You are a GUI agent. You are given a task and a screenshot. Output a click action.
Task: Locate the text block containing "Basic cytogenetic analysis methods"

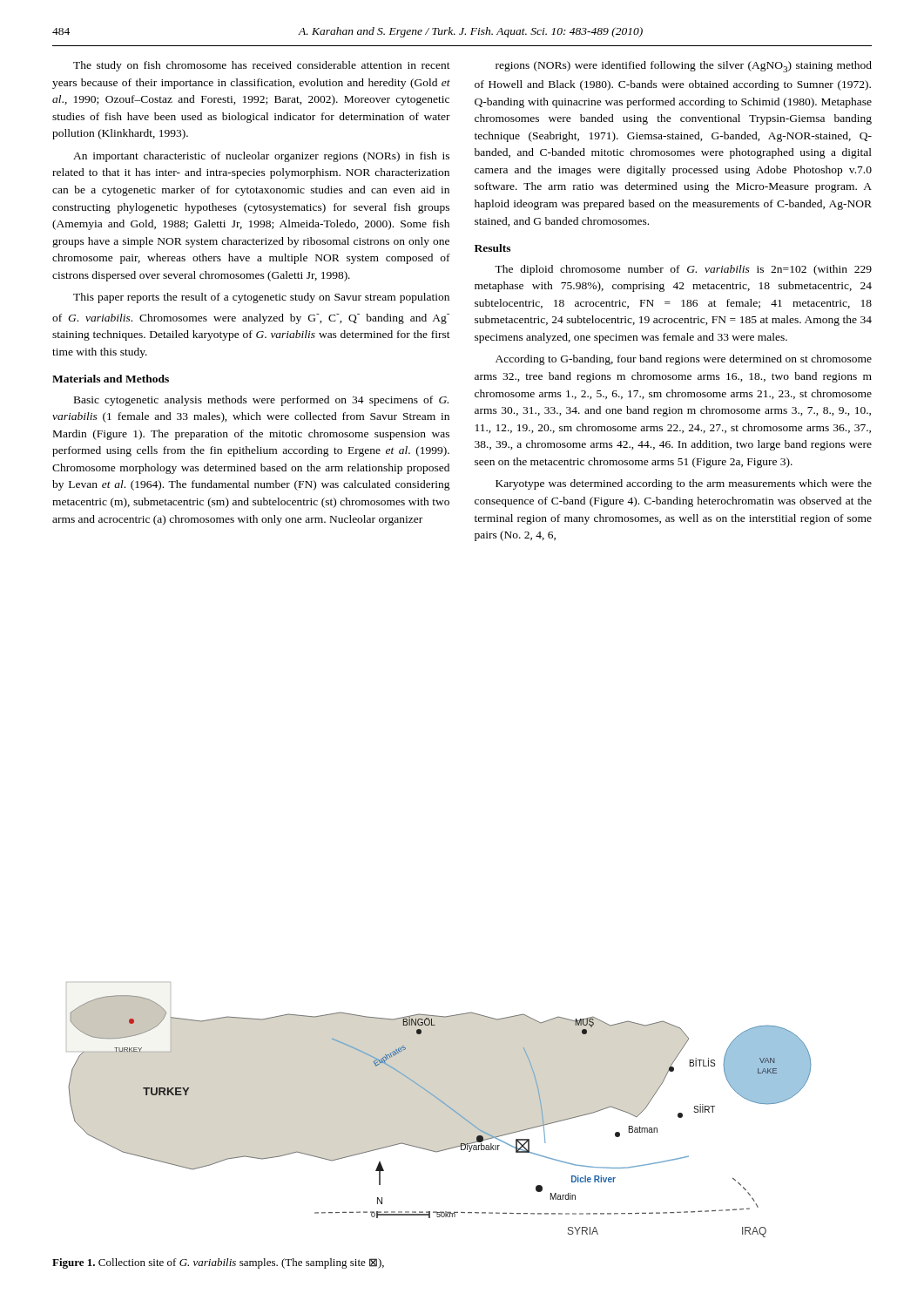[x=251, y=459]
